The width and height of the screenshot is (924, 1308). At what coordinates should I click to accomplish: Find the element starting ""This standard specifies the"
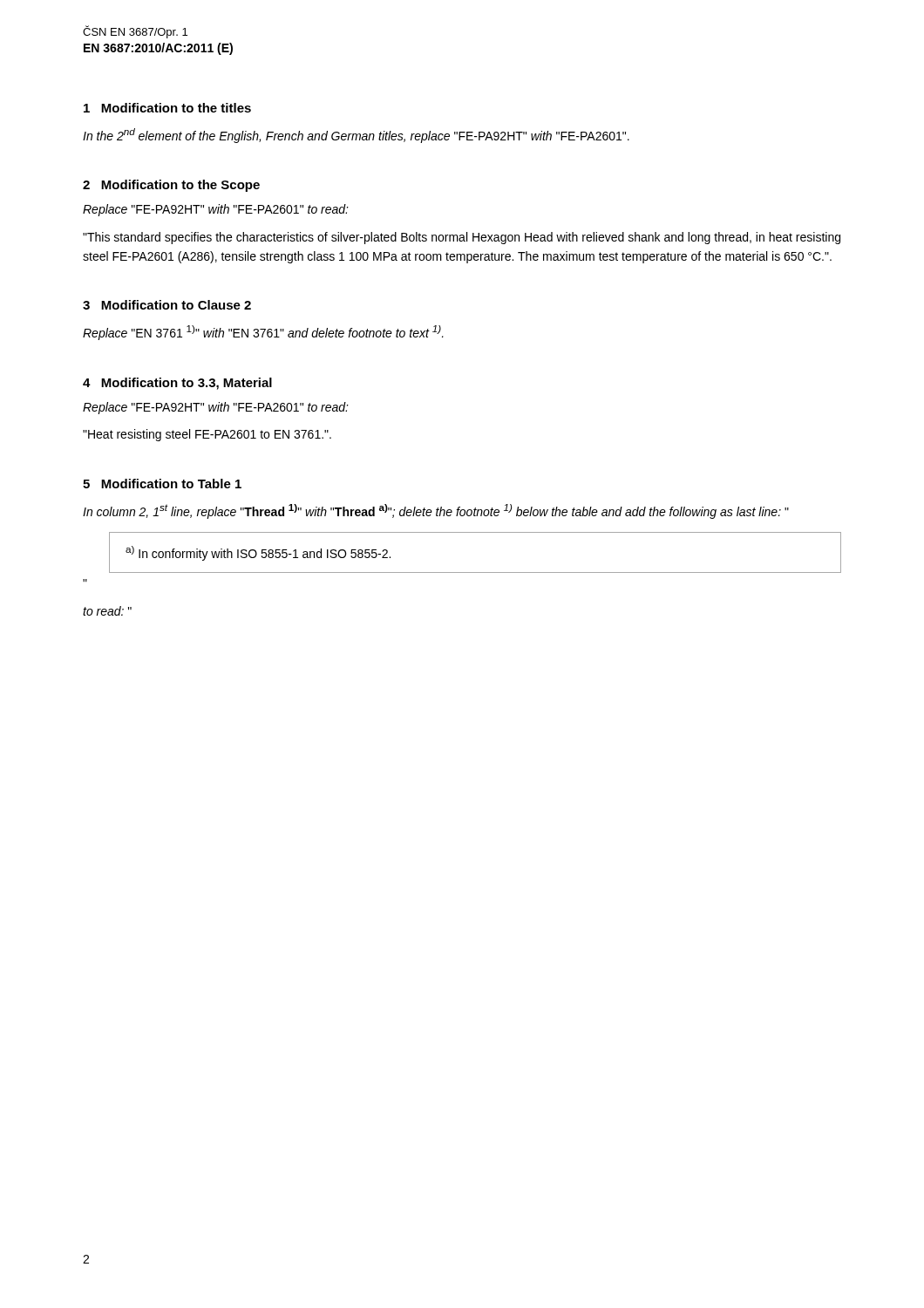462,247
